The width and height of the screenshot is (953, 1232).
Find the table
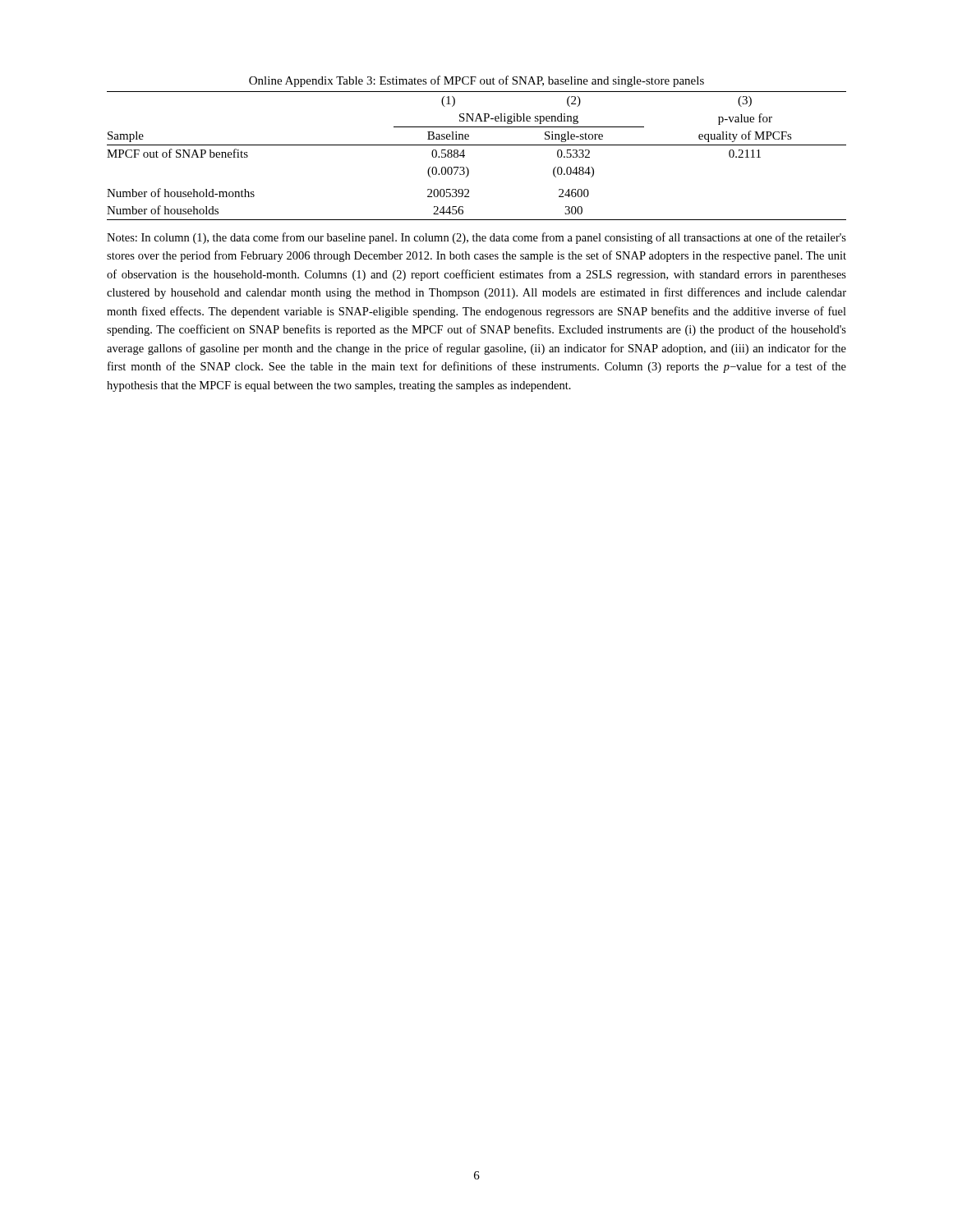(x=476, y=156)
